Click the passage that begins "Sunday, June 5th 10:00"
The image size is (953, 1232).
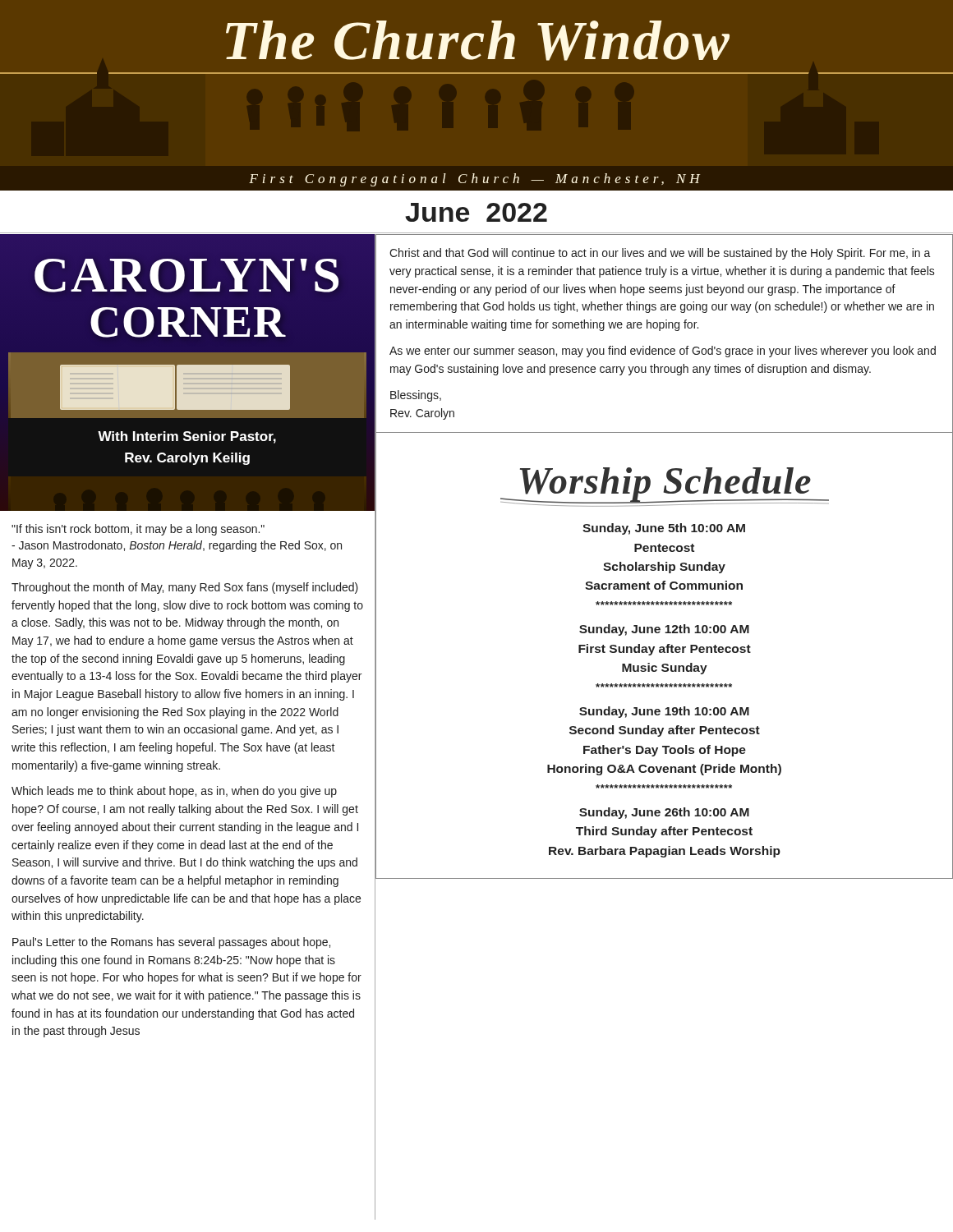point(664,557)
